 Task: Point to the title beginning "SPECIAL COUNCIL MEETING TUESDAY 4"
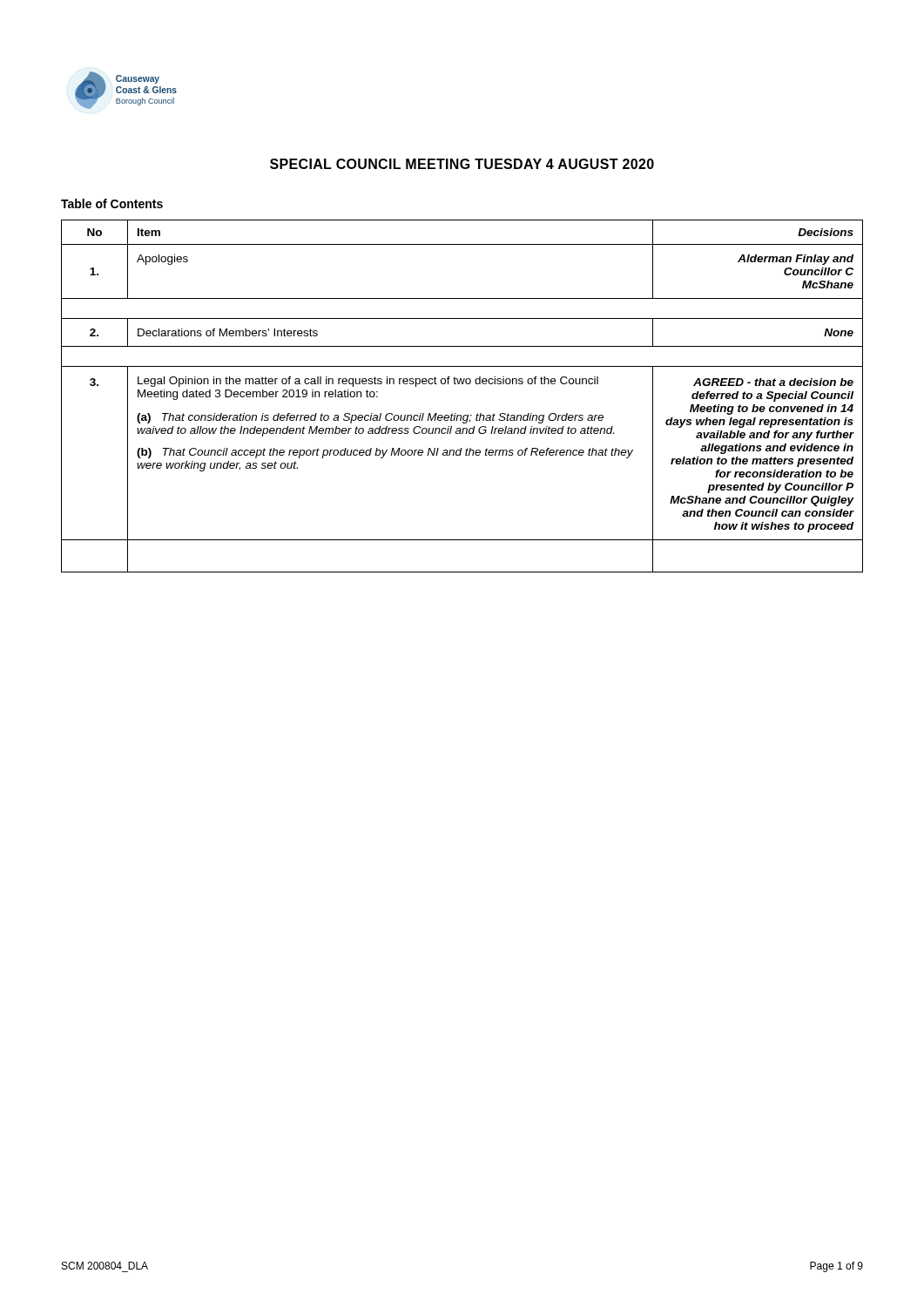click(462, 164)
